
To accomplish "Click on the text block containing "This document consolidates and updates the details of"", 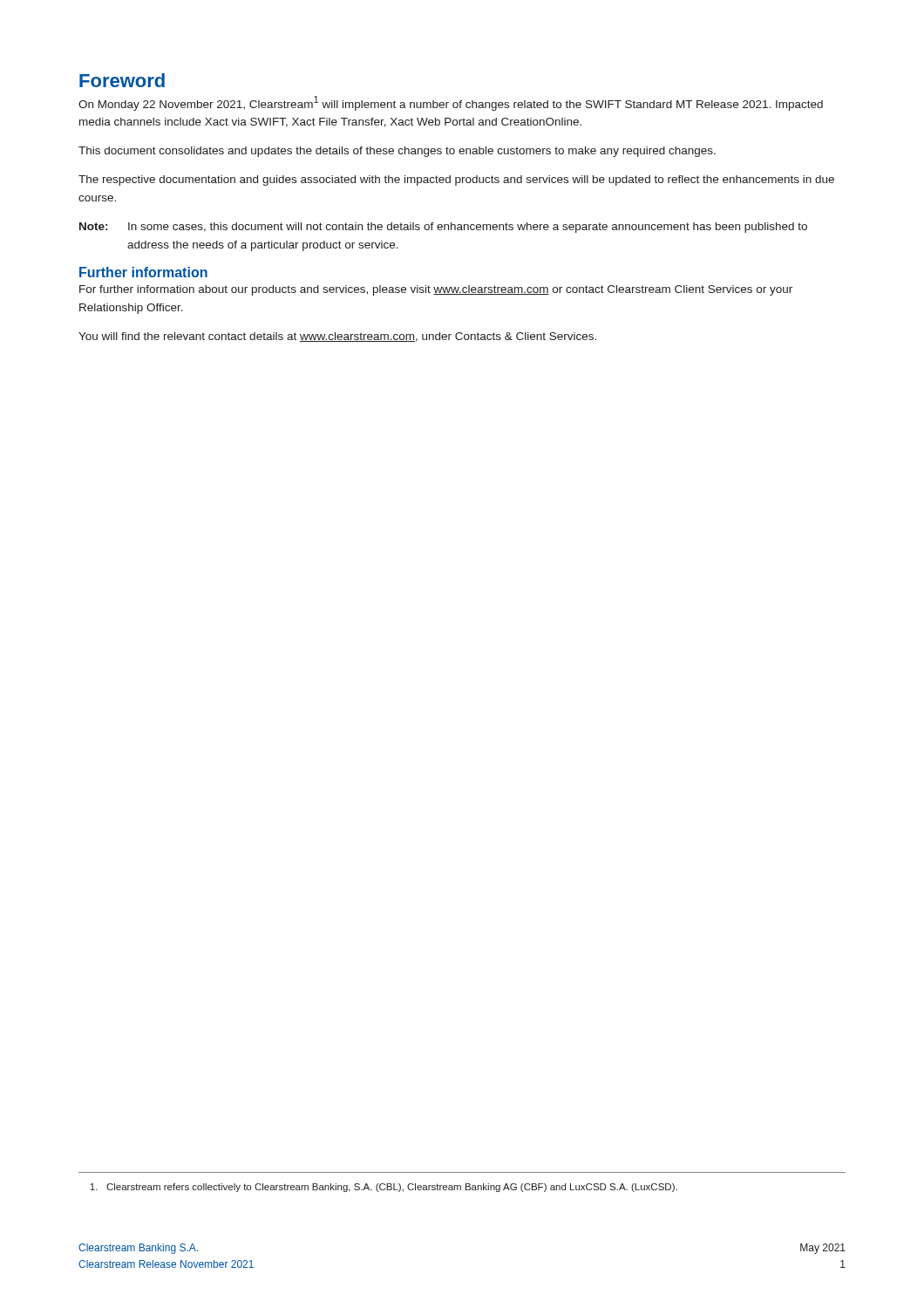I will [x=397, y=151].
